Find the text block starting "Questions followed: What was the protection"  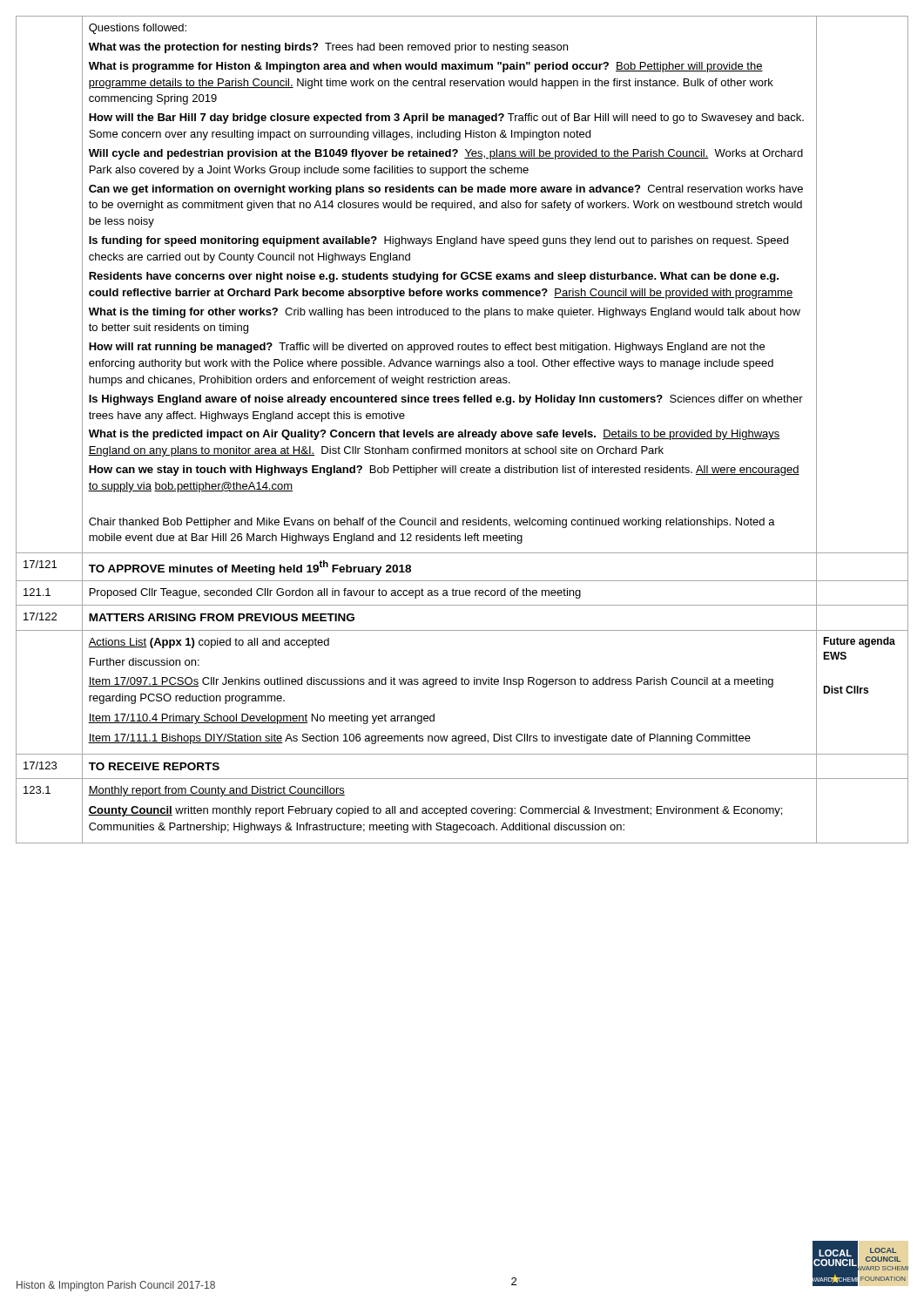point(449,283)
